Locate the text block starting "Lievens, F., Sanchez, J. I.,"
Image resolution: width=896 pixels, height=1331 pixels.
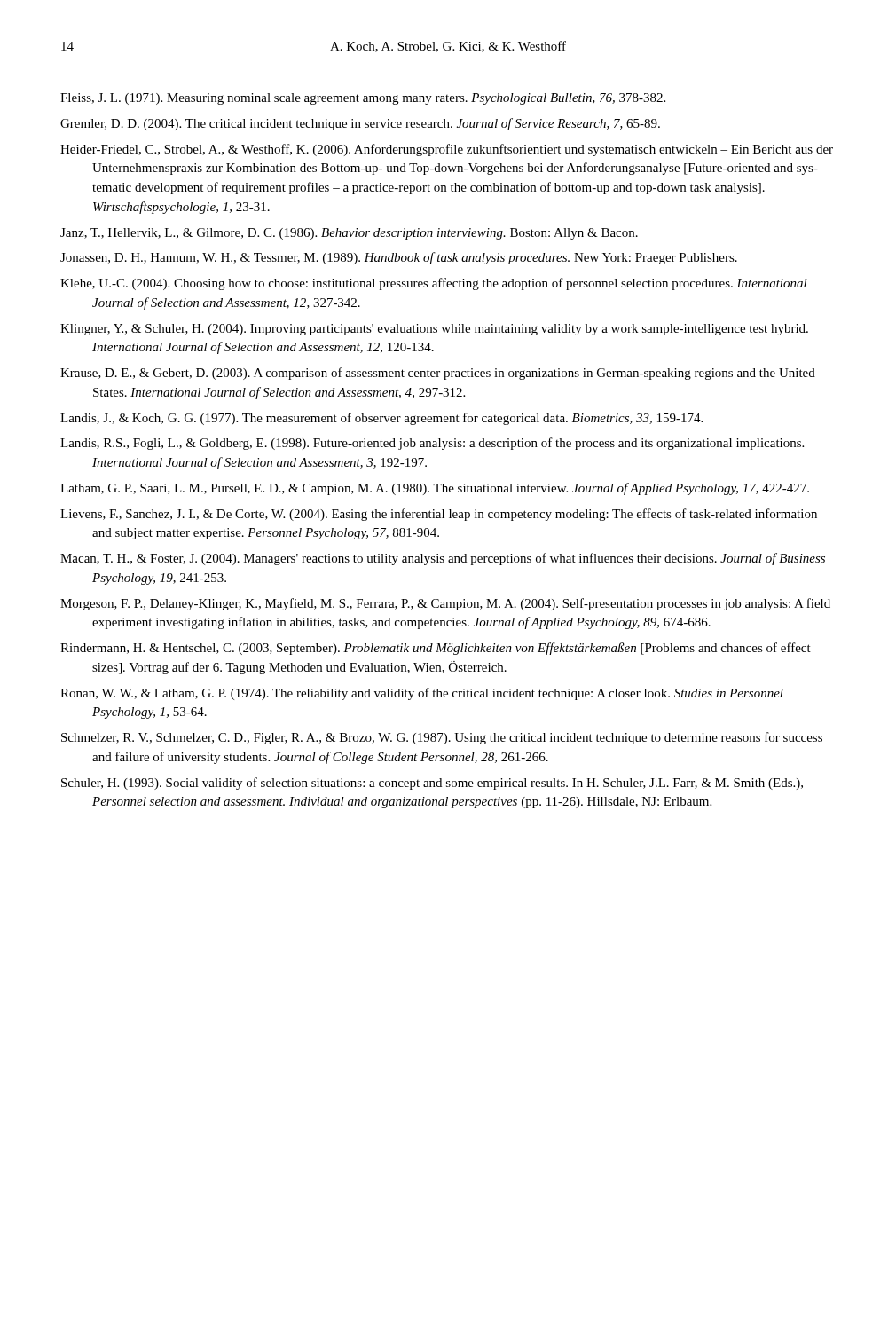[439, 523]
